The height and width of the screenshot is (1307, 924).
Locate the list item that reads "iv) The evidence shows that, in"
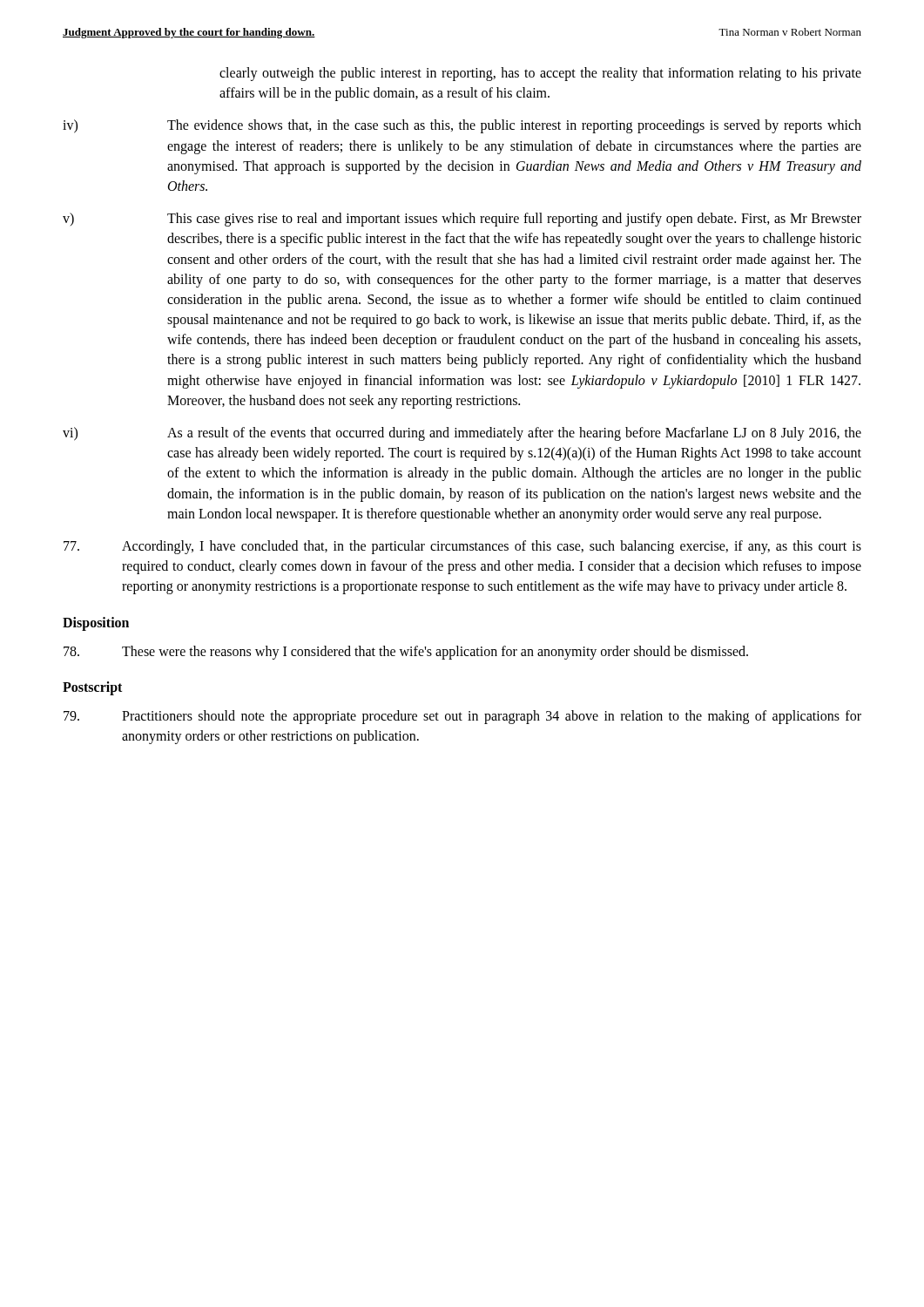[462, 156]
